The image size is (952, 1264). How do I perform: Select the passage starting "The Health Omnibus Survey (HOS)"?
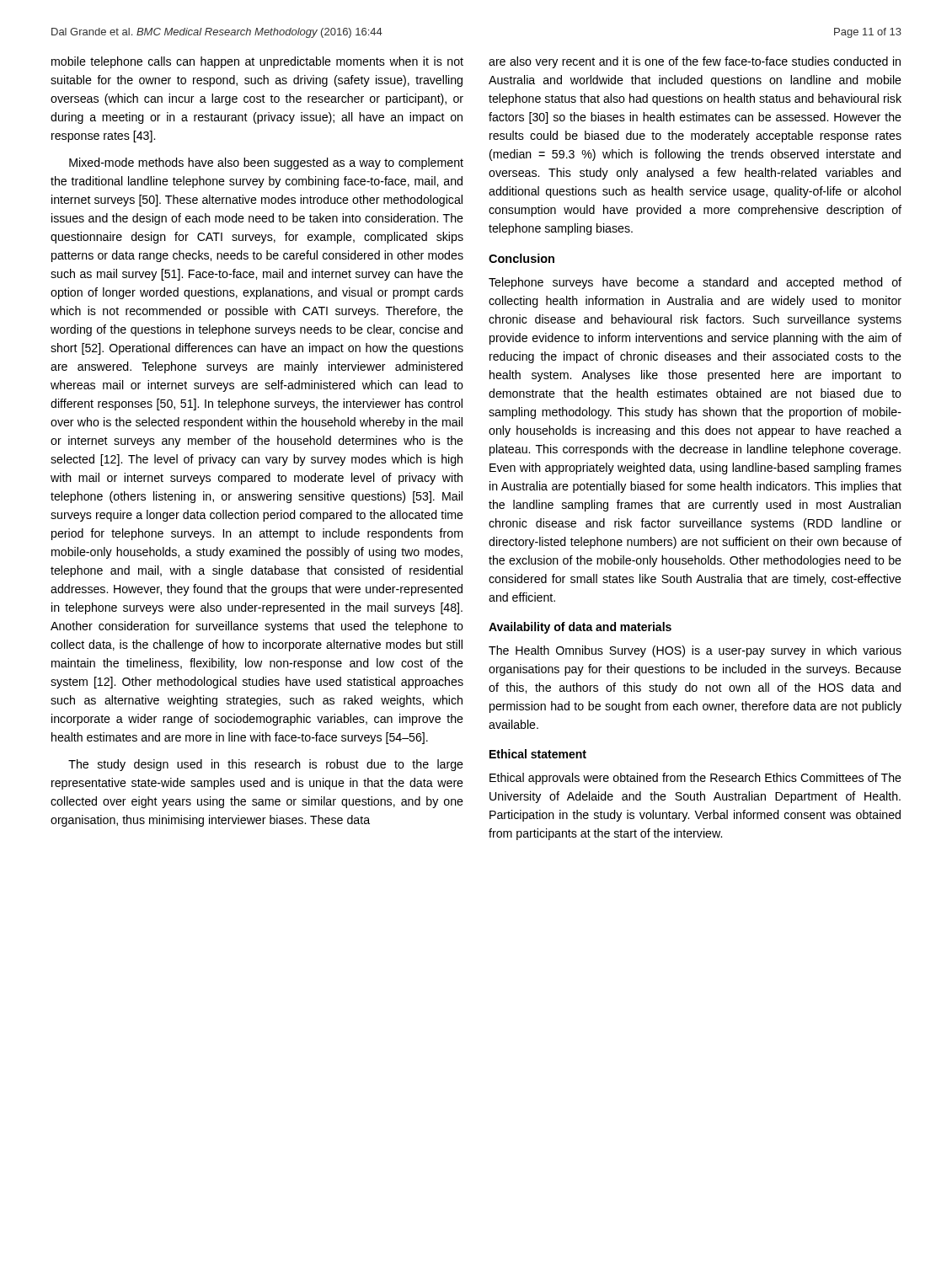click(695, 688)
